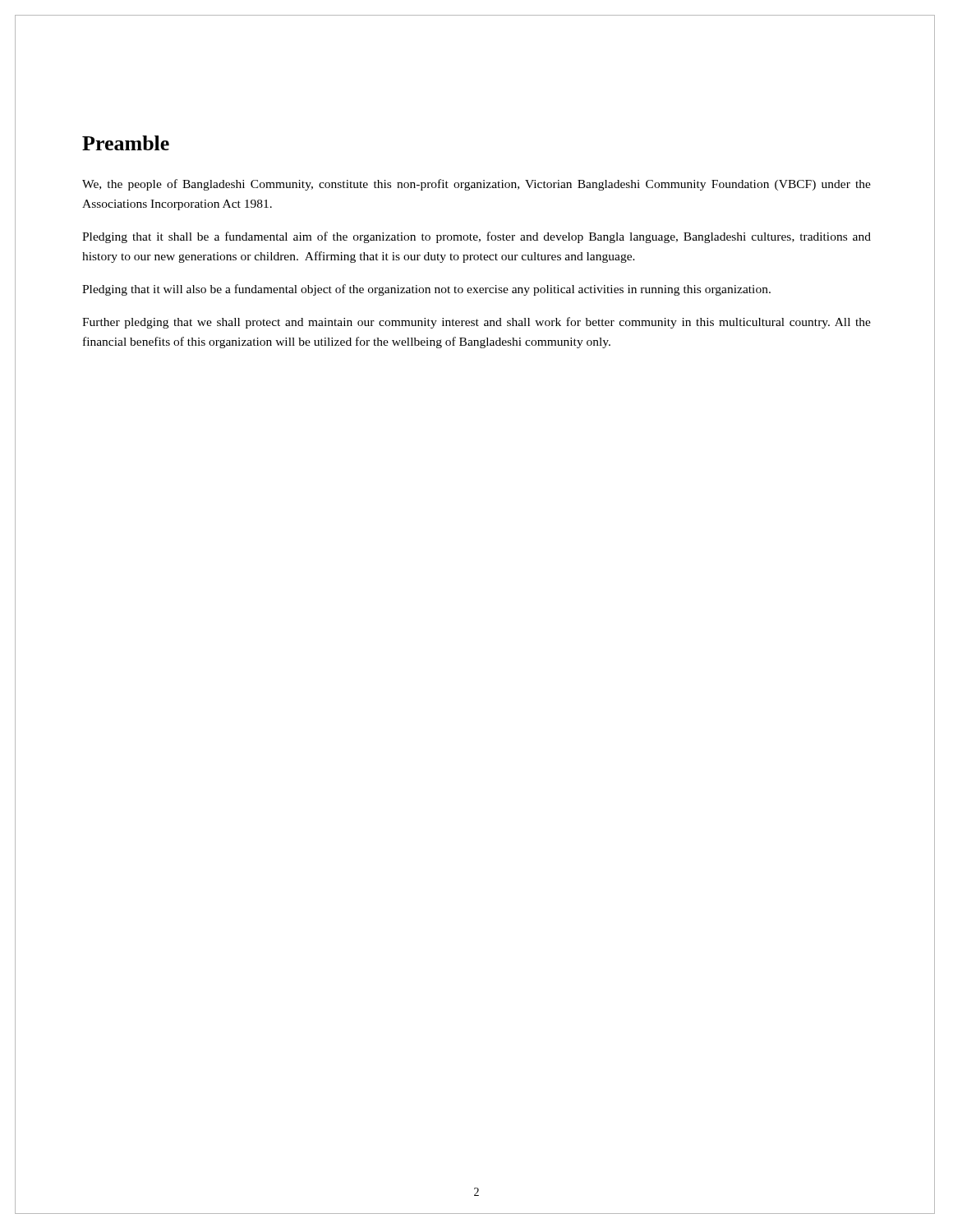The height and width of the screenshot is (1232, 953).
Task: Find the title
Action: [x=126, y=143]
